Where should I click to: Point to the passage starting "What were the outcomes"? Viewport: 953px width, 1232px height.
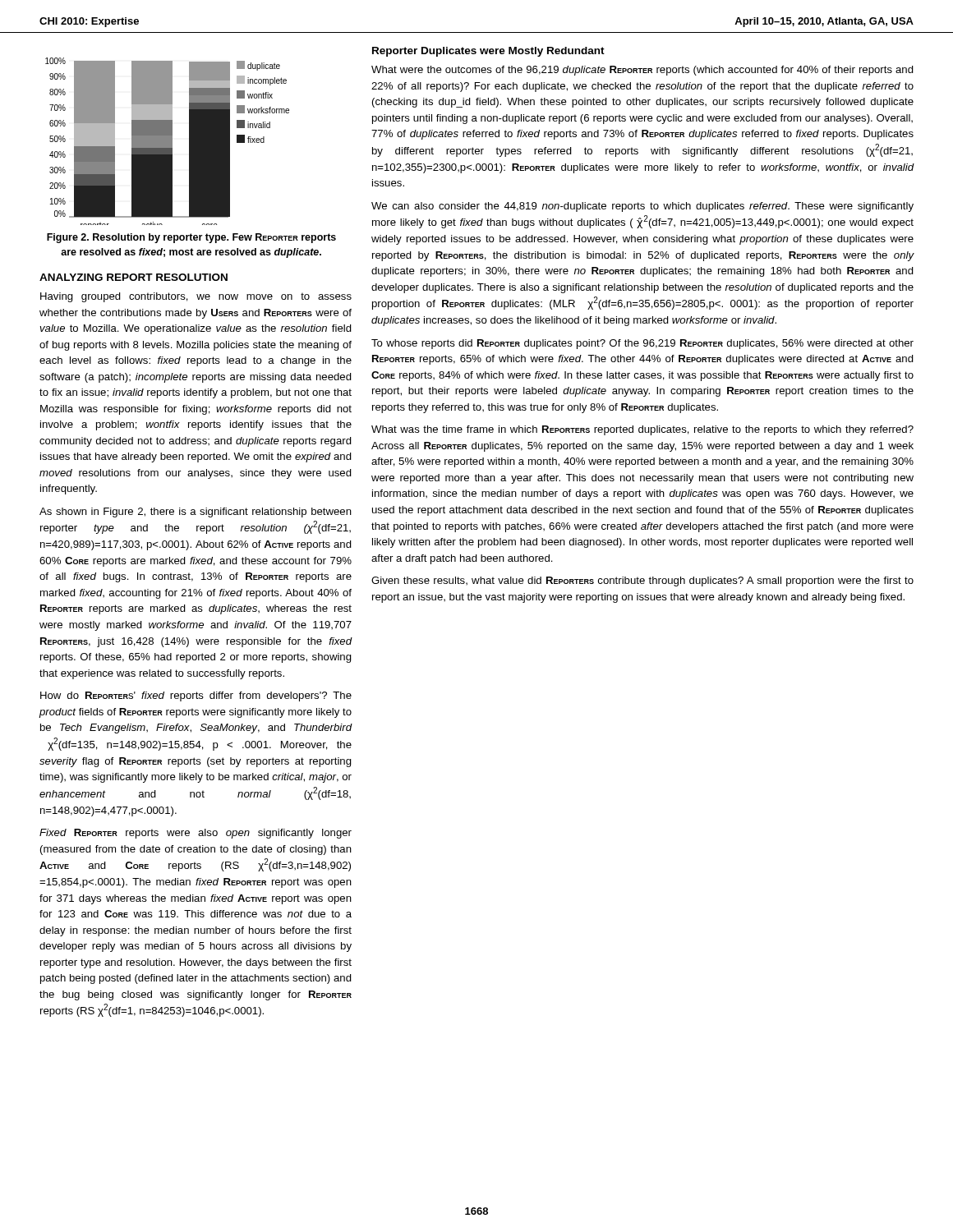pyautogui.click(x=642, y=126)
